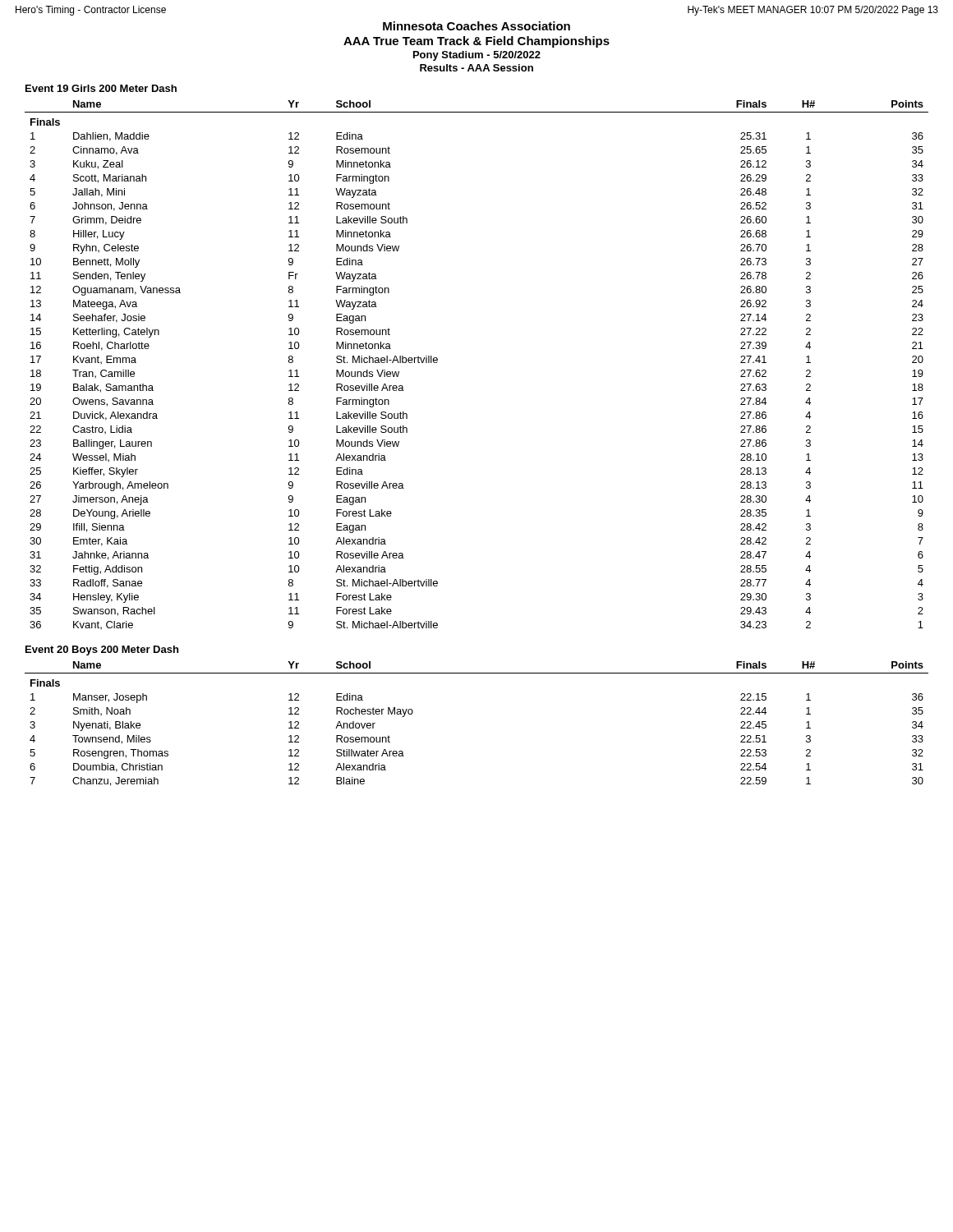953x1232 pixels.
Task: Select the table that reads "Jallah, Mini"
Action: pyautogui.click(x=476, y=364)
